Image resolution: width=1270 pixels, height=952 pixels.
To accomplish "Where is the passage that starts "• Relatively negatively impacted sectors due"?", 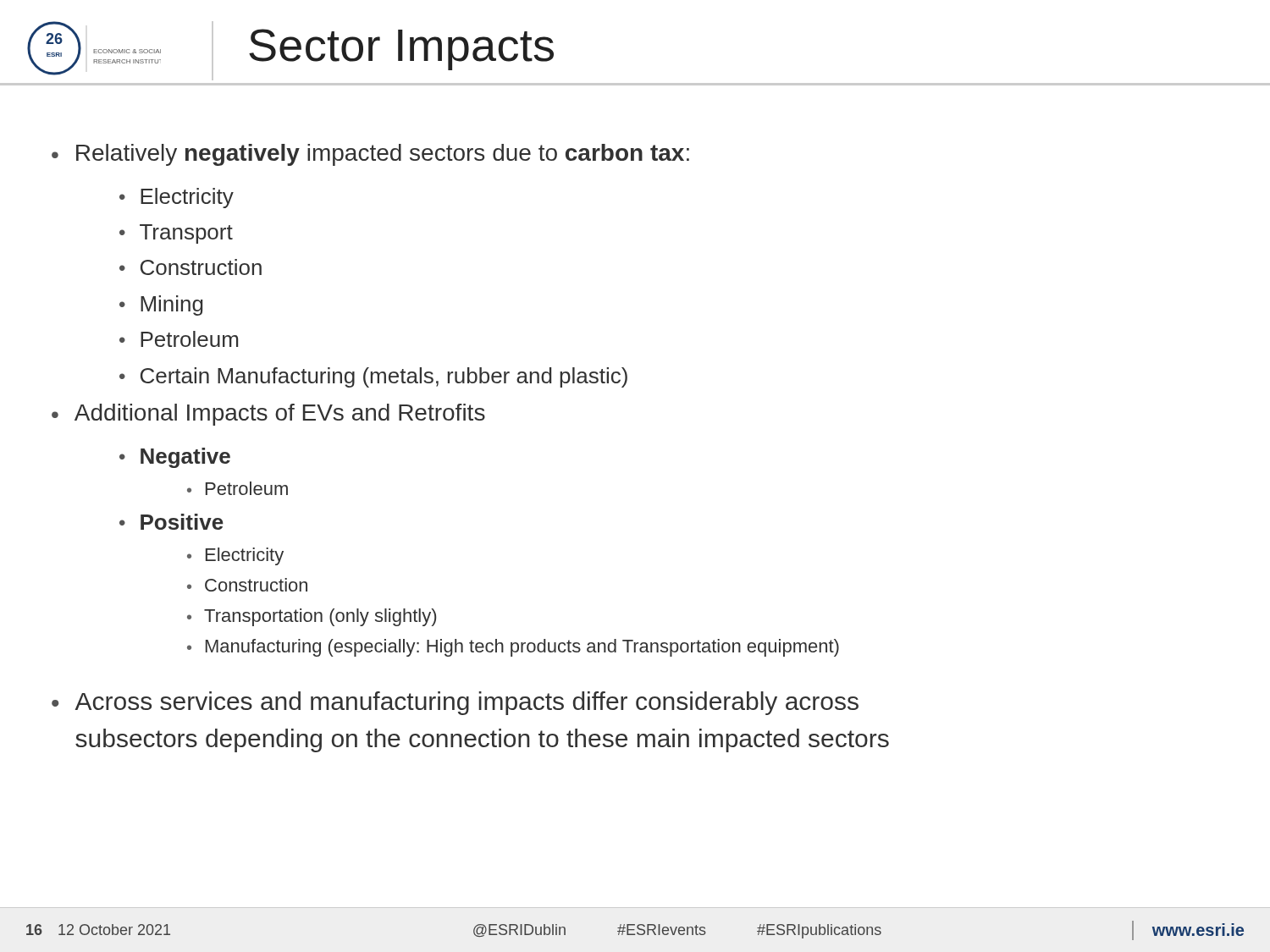I will point(371,154).
